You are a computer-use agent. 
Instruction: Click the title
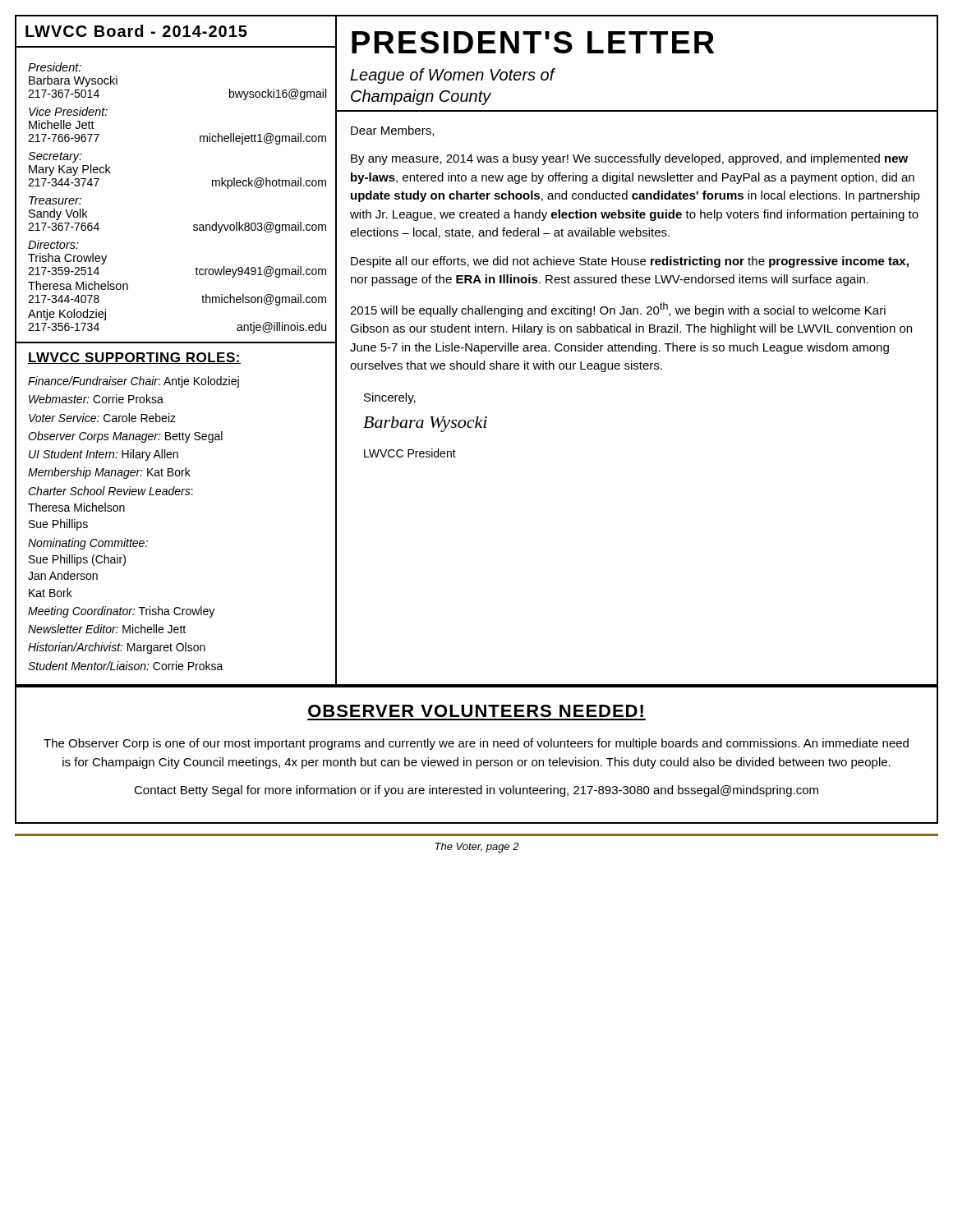click(637, 66)
